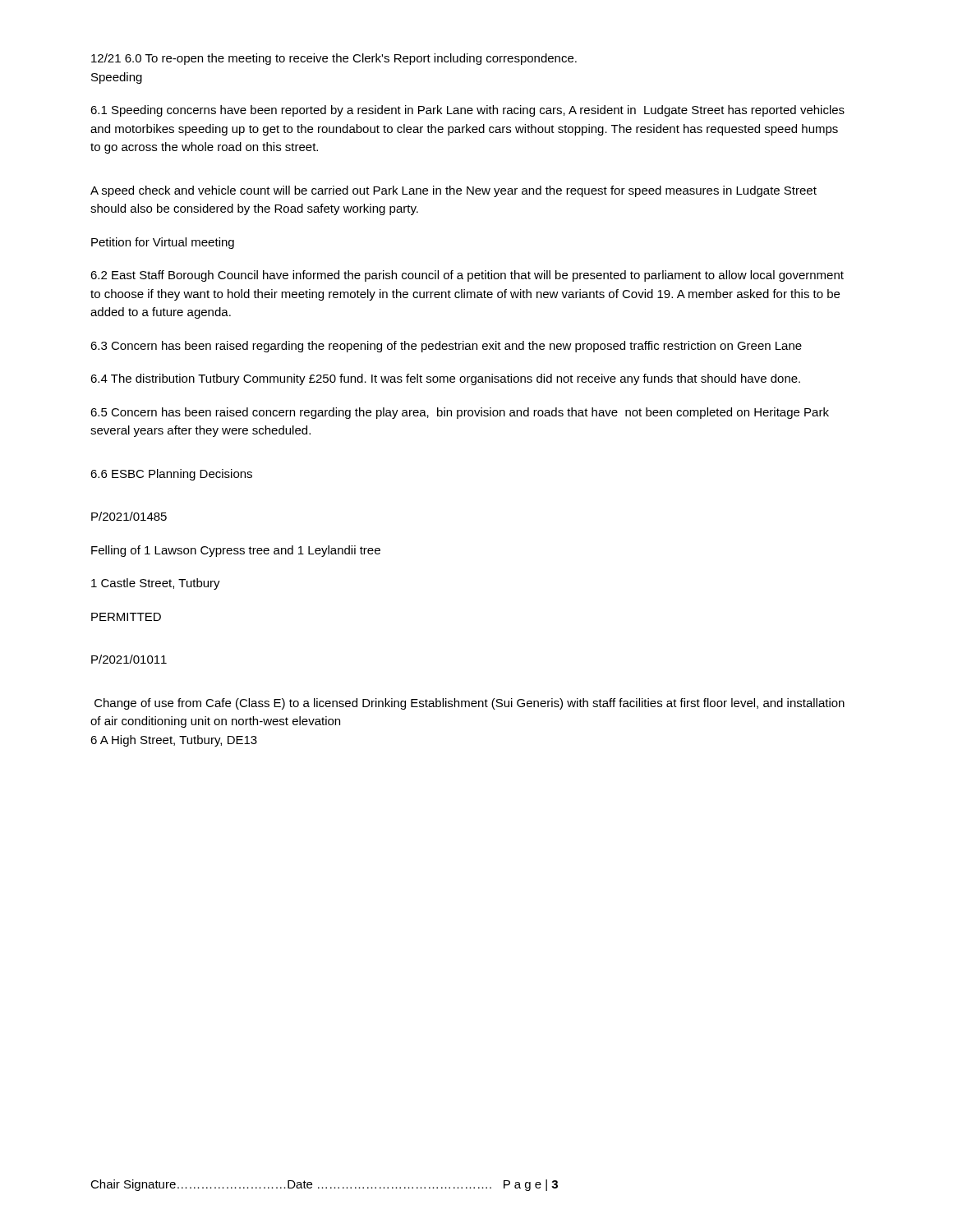This screenshot has height=1232, width=953.
Task: Where is the passage that starts "4 The distribution Tutbury Community £250"?
Action: tap(446, 378)
